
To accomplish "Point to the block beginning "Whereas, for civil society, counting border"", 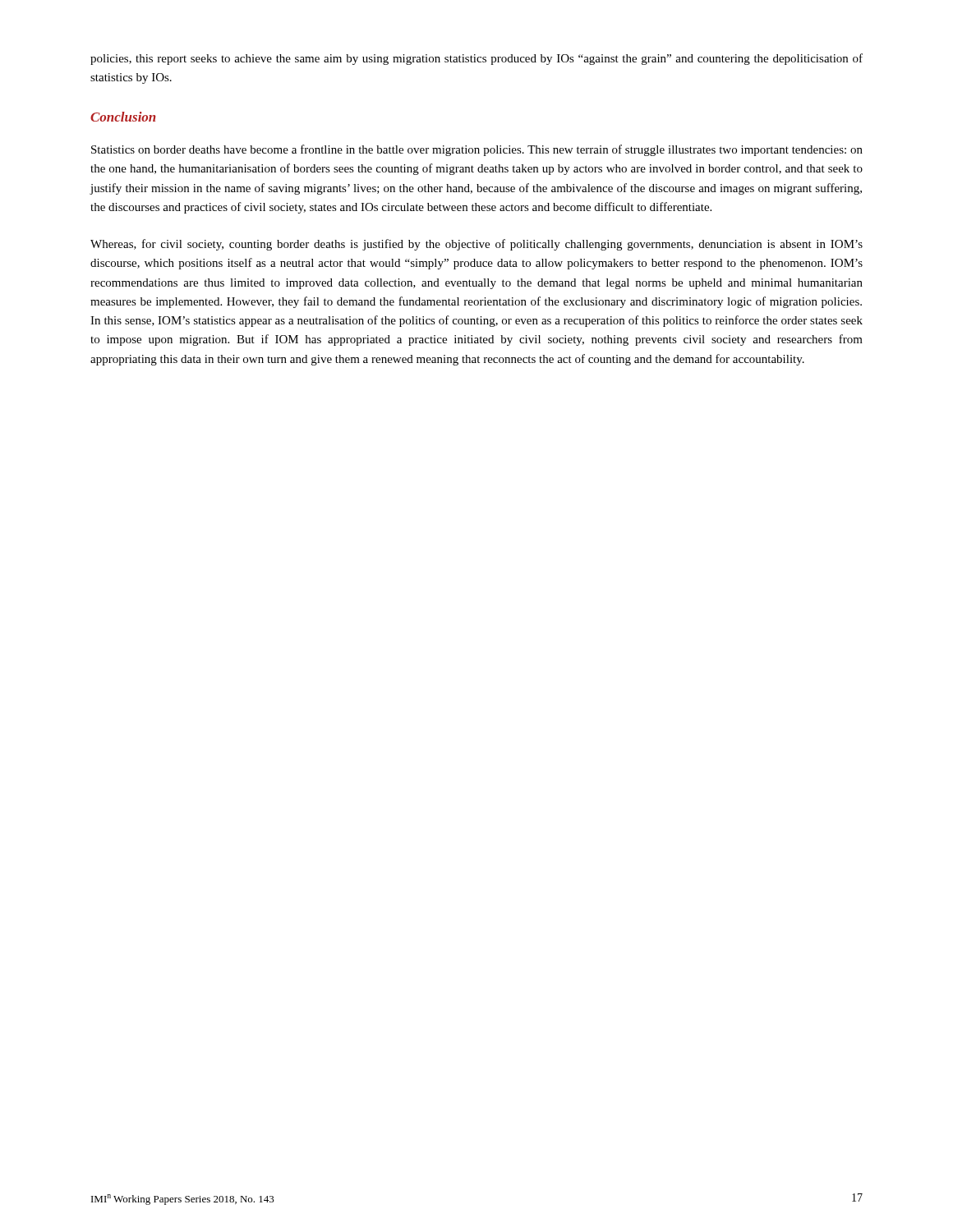I will point(476,301).
